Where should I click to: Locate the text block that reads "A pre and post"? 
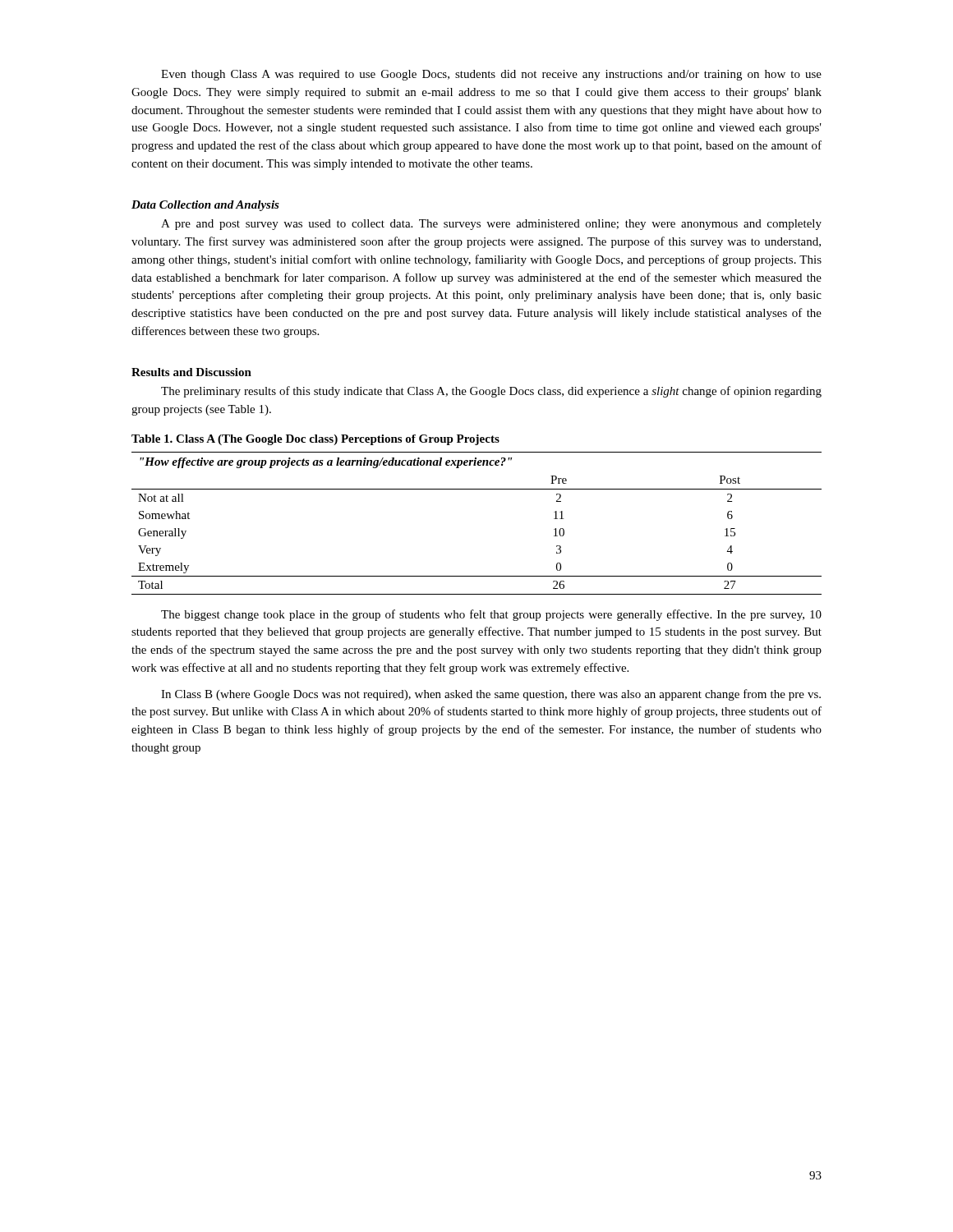tap(476, 278)
